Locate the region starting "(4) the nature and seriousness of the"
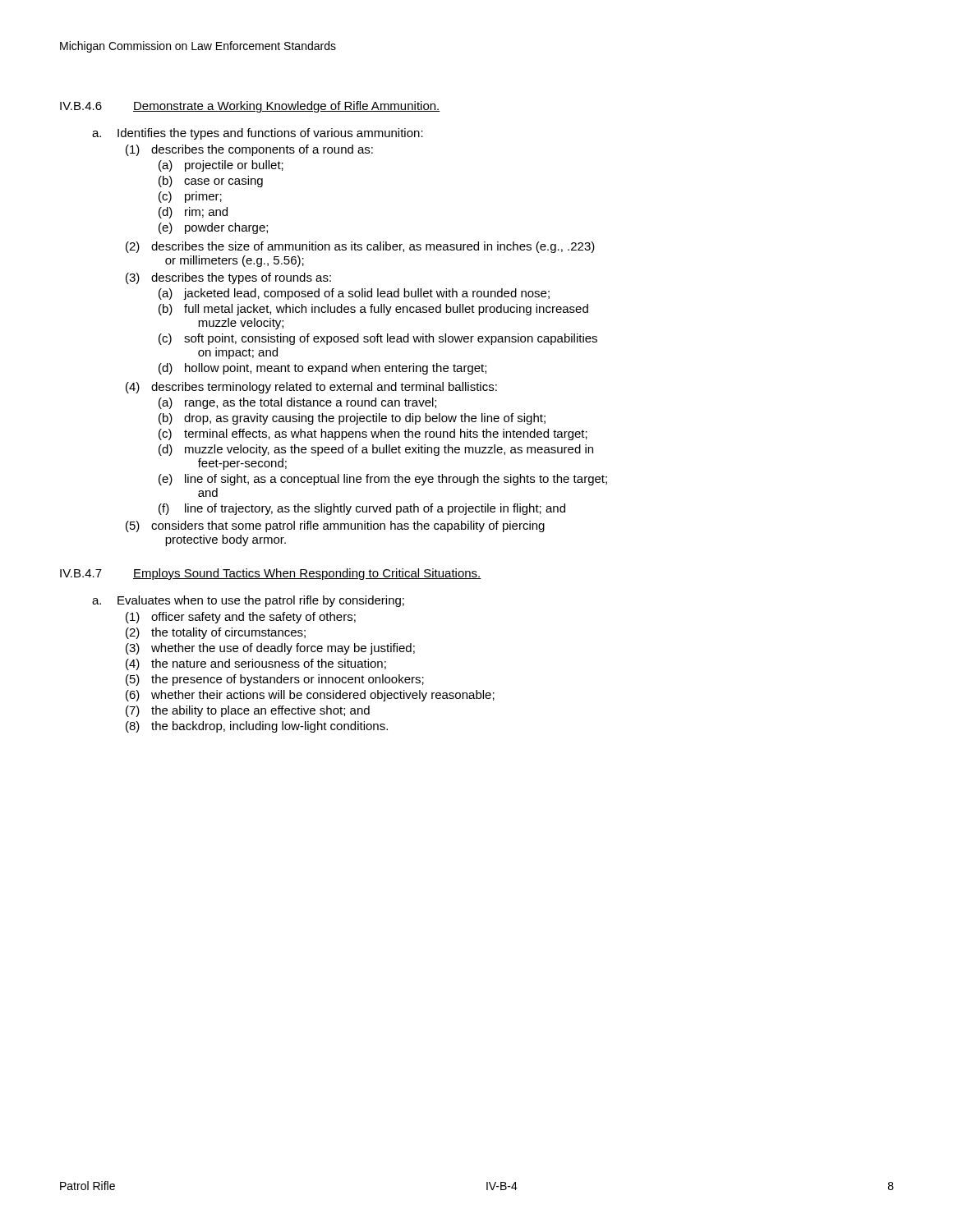953x1232 pixels. click(256, 663)
